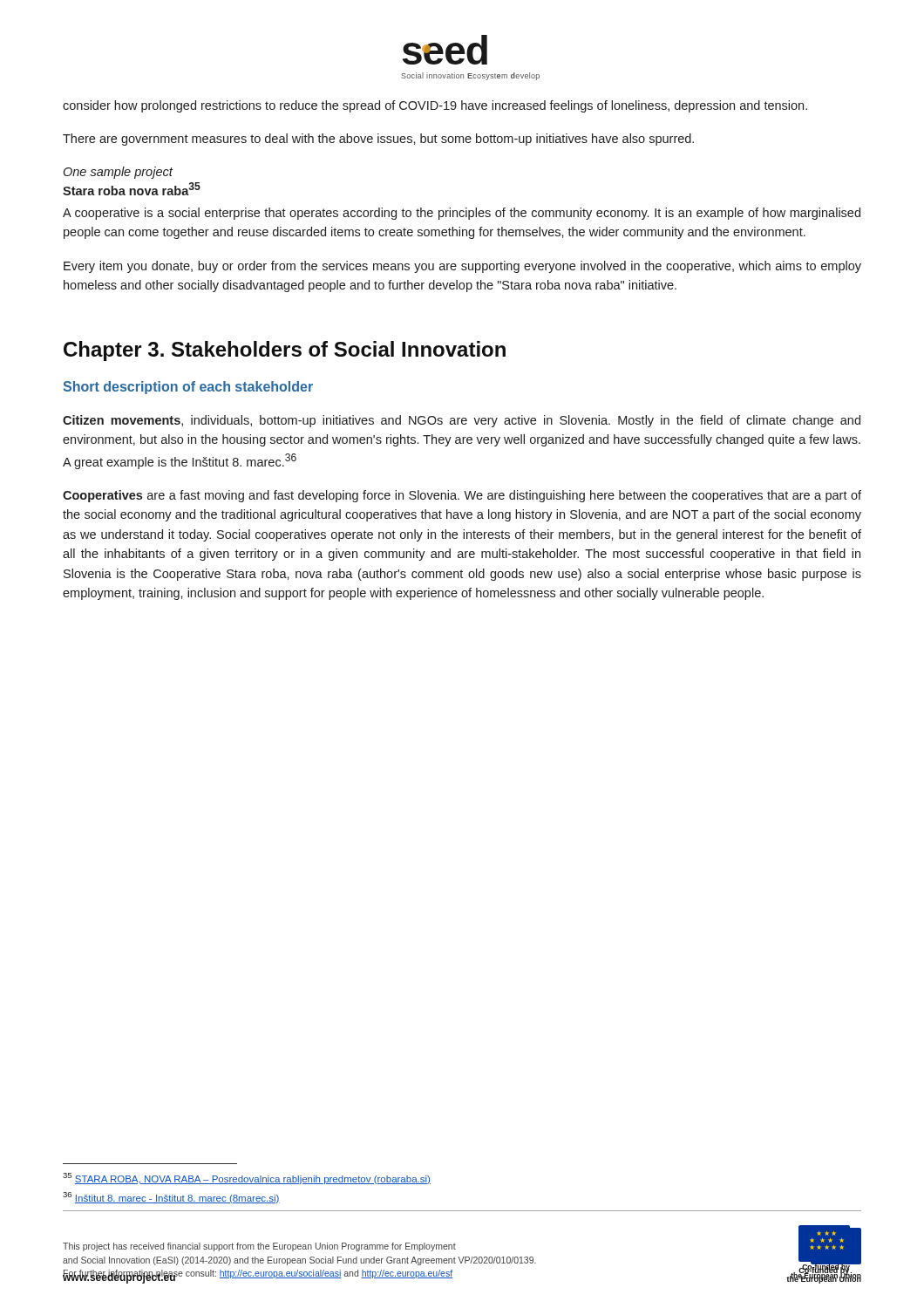Click on the passage starting "There are government measures to deal with"
Image resolution: width=924 pixels, height=1308 pixels.
pos(379,139)
